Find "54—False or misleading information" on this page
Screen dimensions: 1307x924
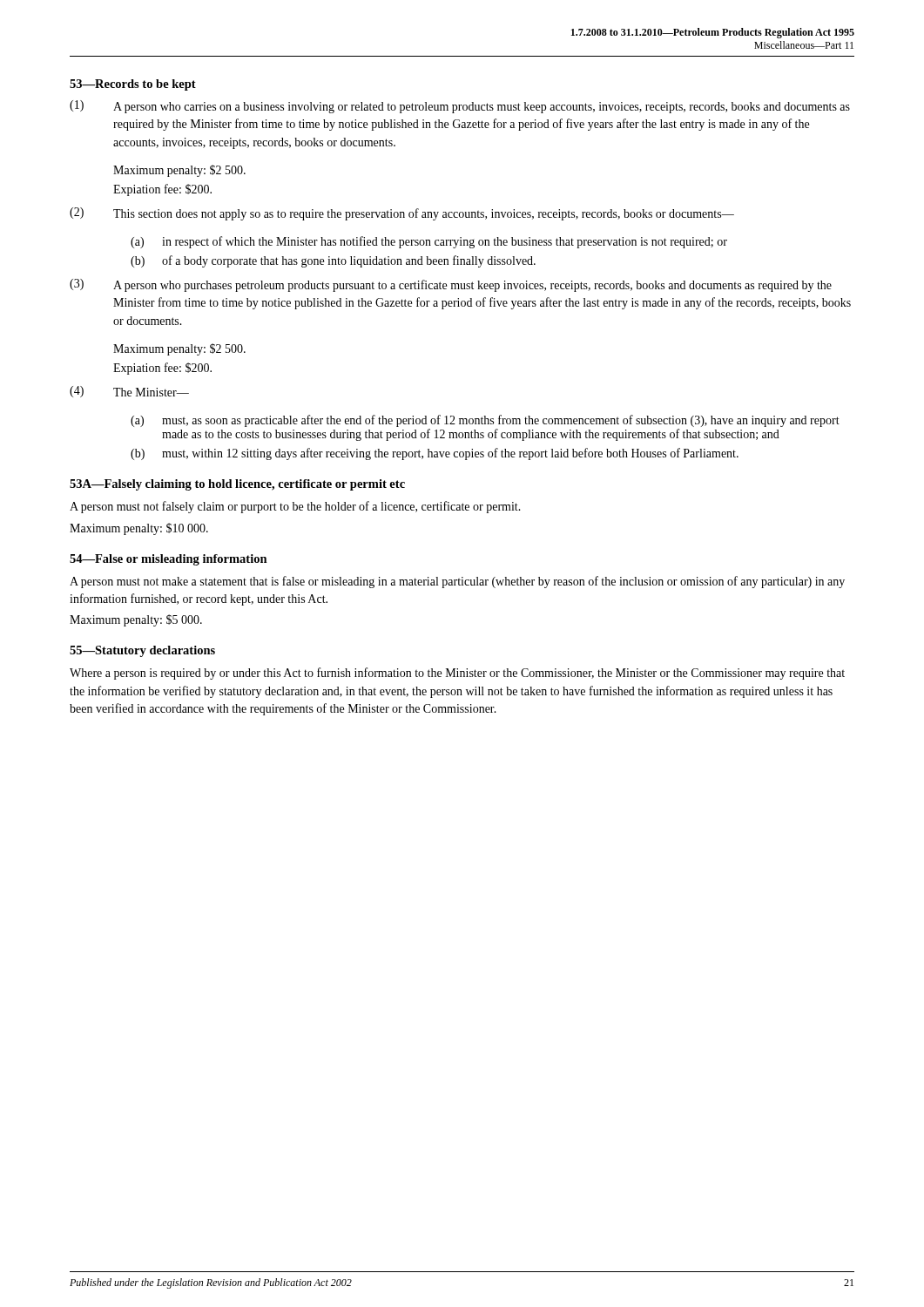click(168, 558)
